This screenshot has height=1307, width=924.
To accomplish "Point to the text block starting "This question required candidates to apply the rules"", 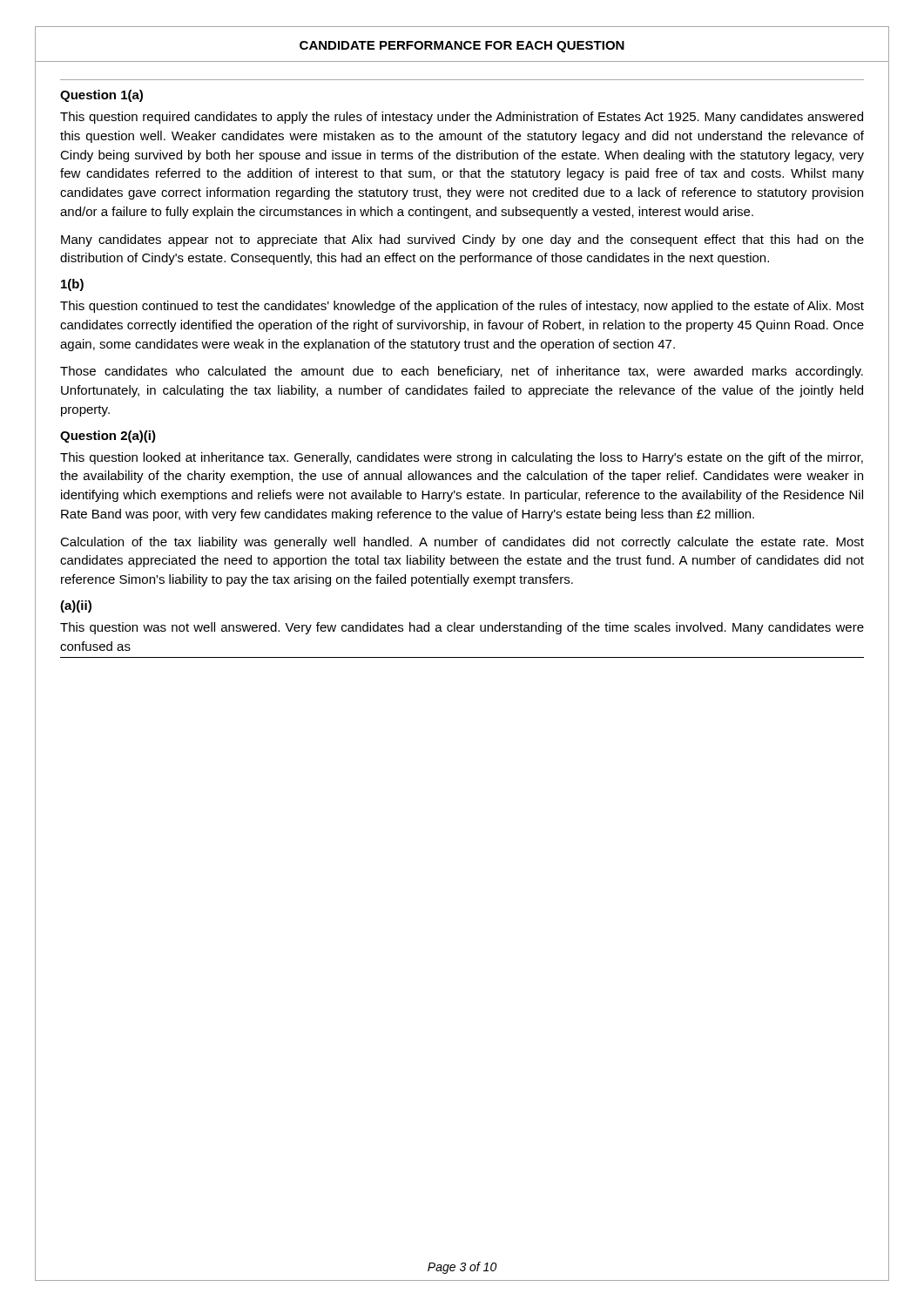I will pyautogui.click(x=462, y=164).
